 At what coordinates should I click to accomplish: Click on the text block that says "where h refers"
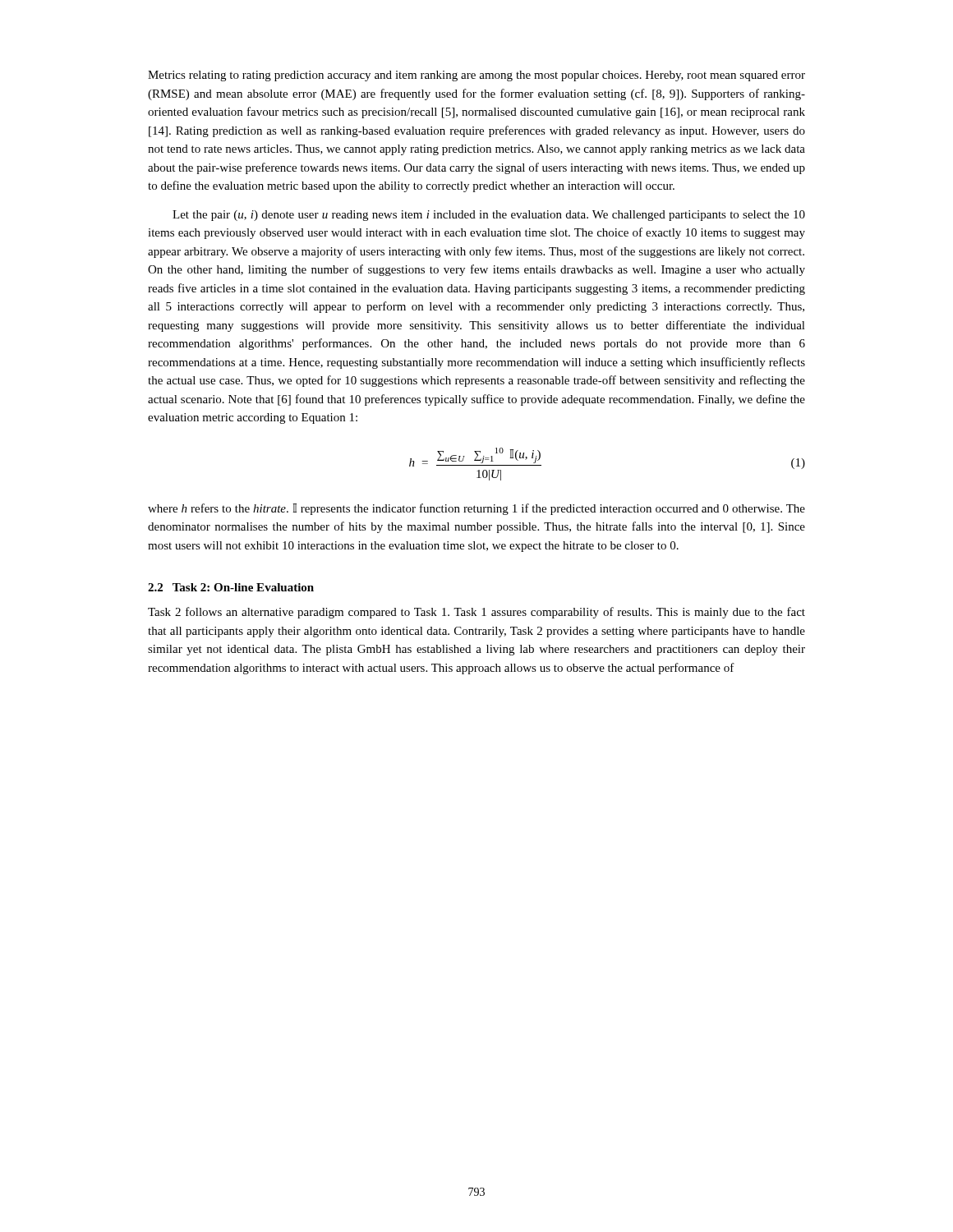click(x=476, y=527)
